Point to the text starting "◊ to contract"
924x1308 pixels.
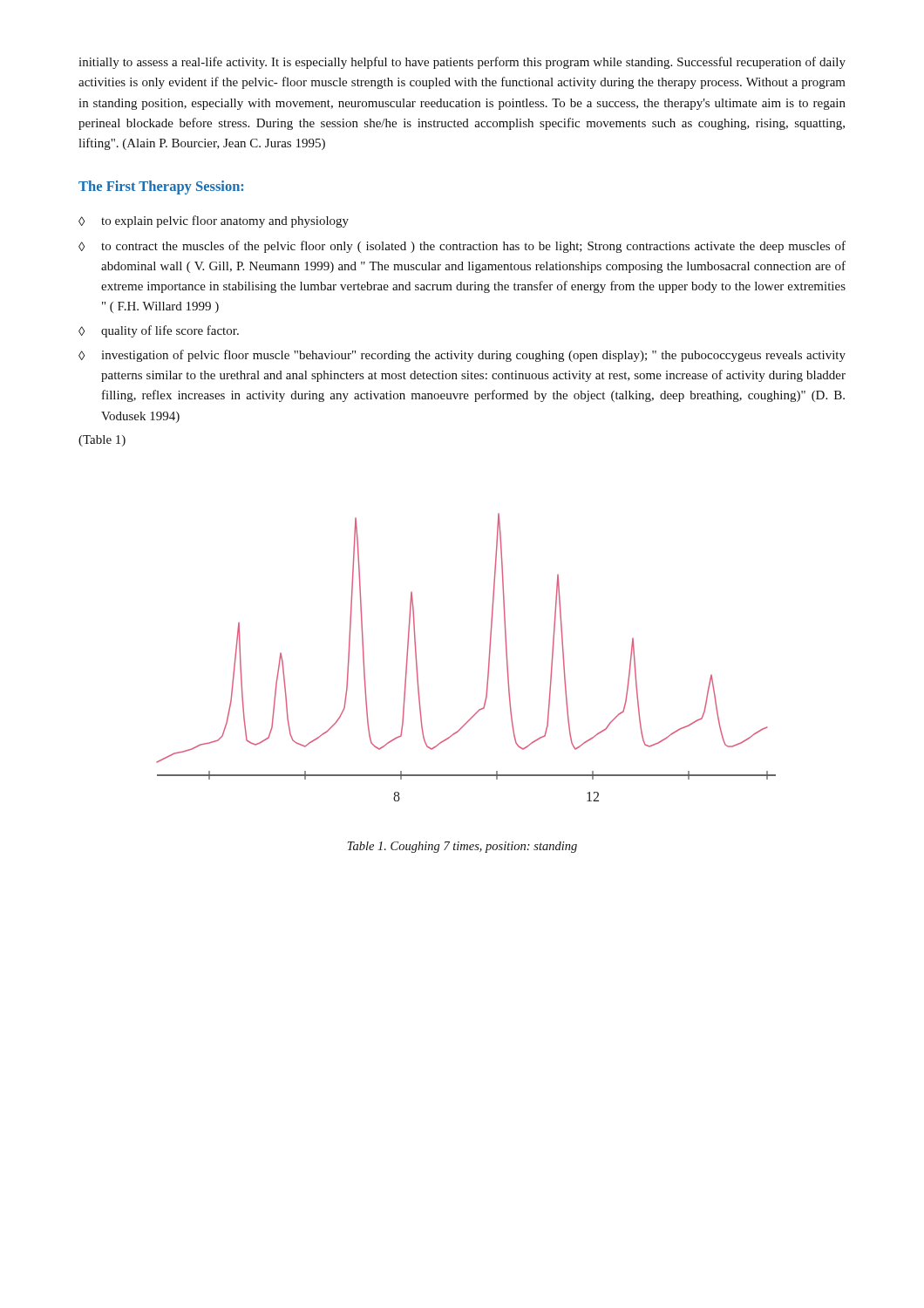pyautogui.click(x=462, y=276)
